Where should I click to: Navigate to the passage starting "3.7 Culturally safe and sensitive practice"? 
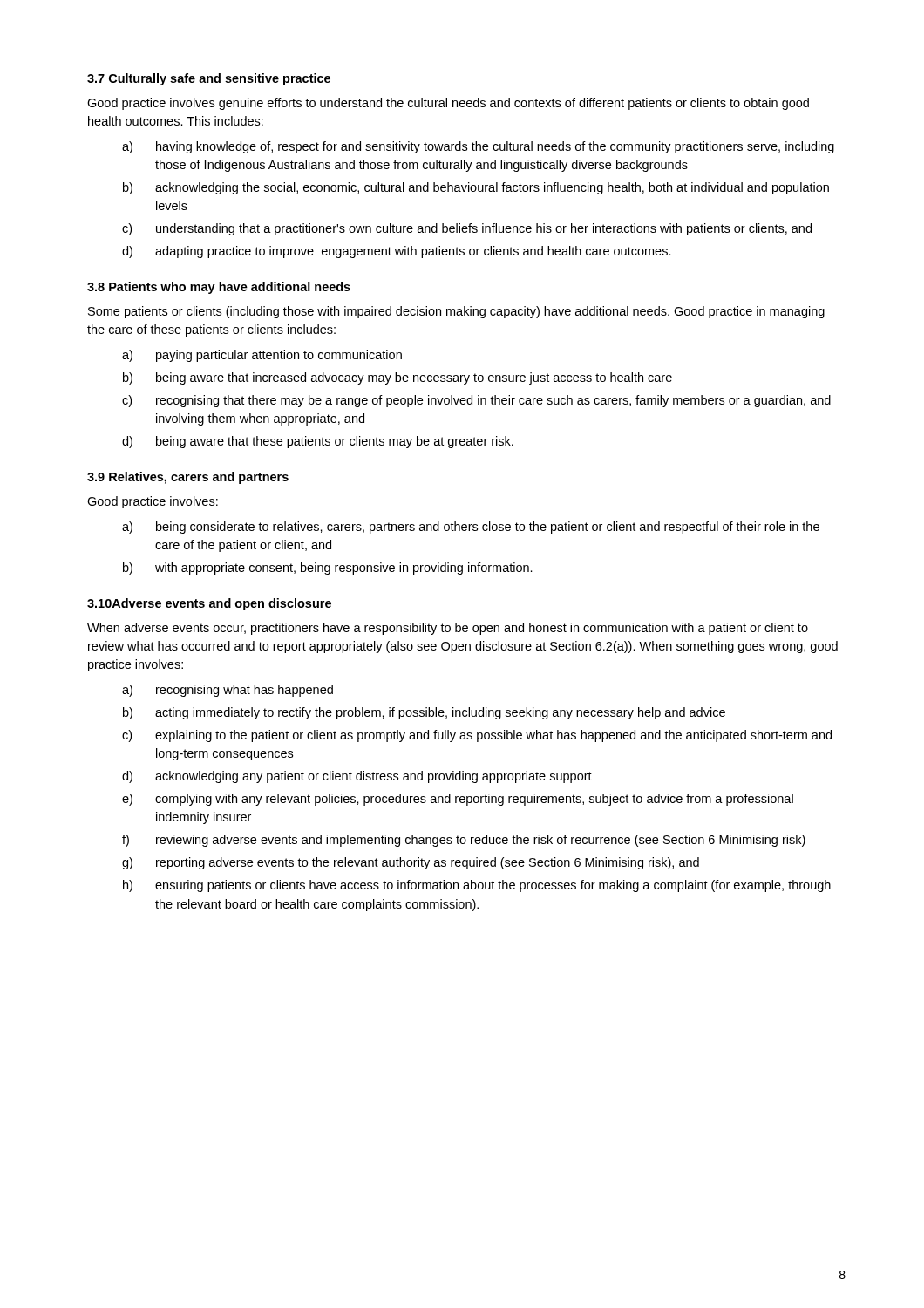[x=209, y=79]
